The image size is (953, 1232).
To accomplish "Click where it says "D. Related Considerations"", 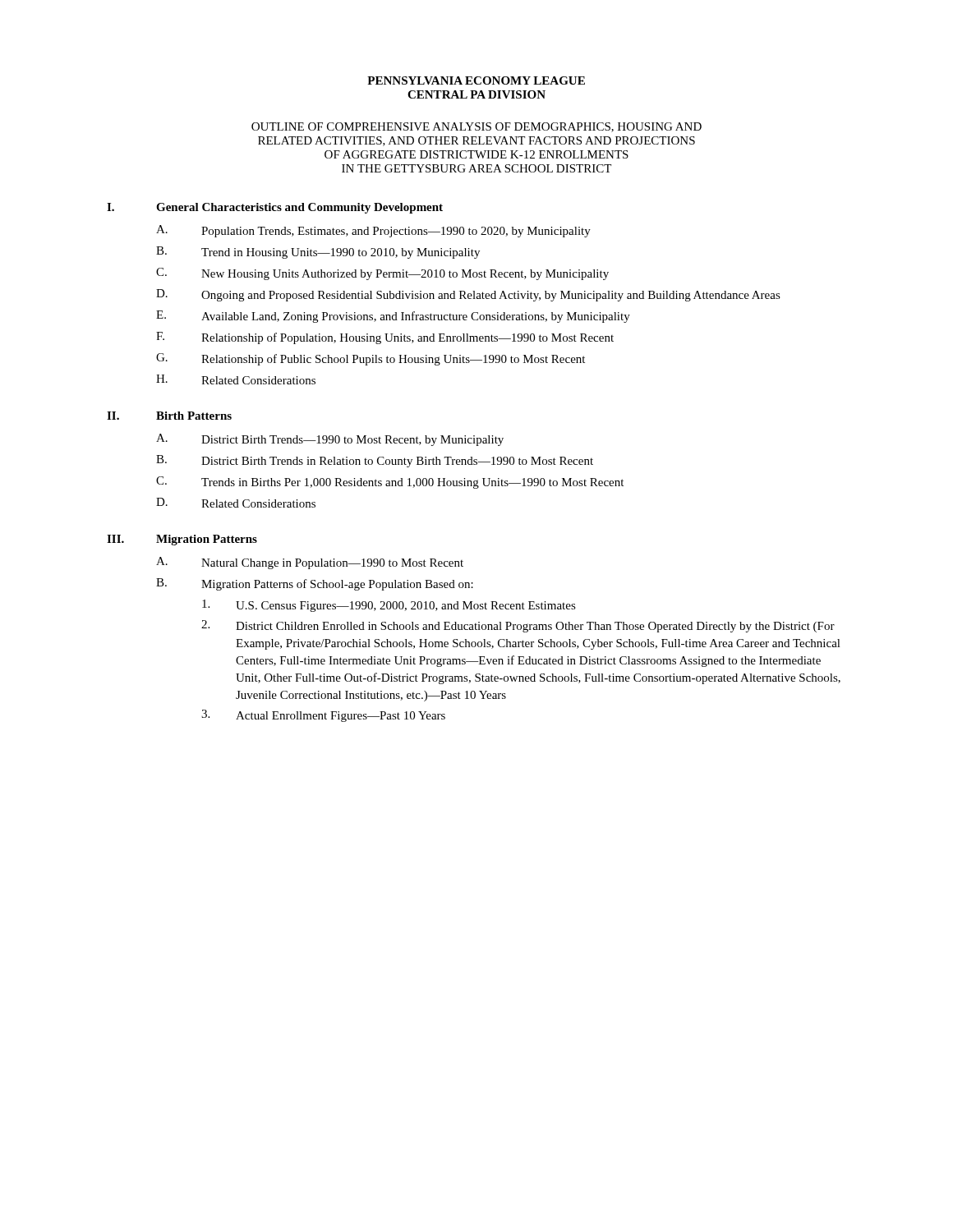I will (236, 503).
